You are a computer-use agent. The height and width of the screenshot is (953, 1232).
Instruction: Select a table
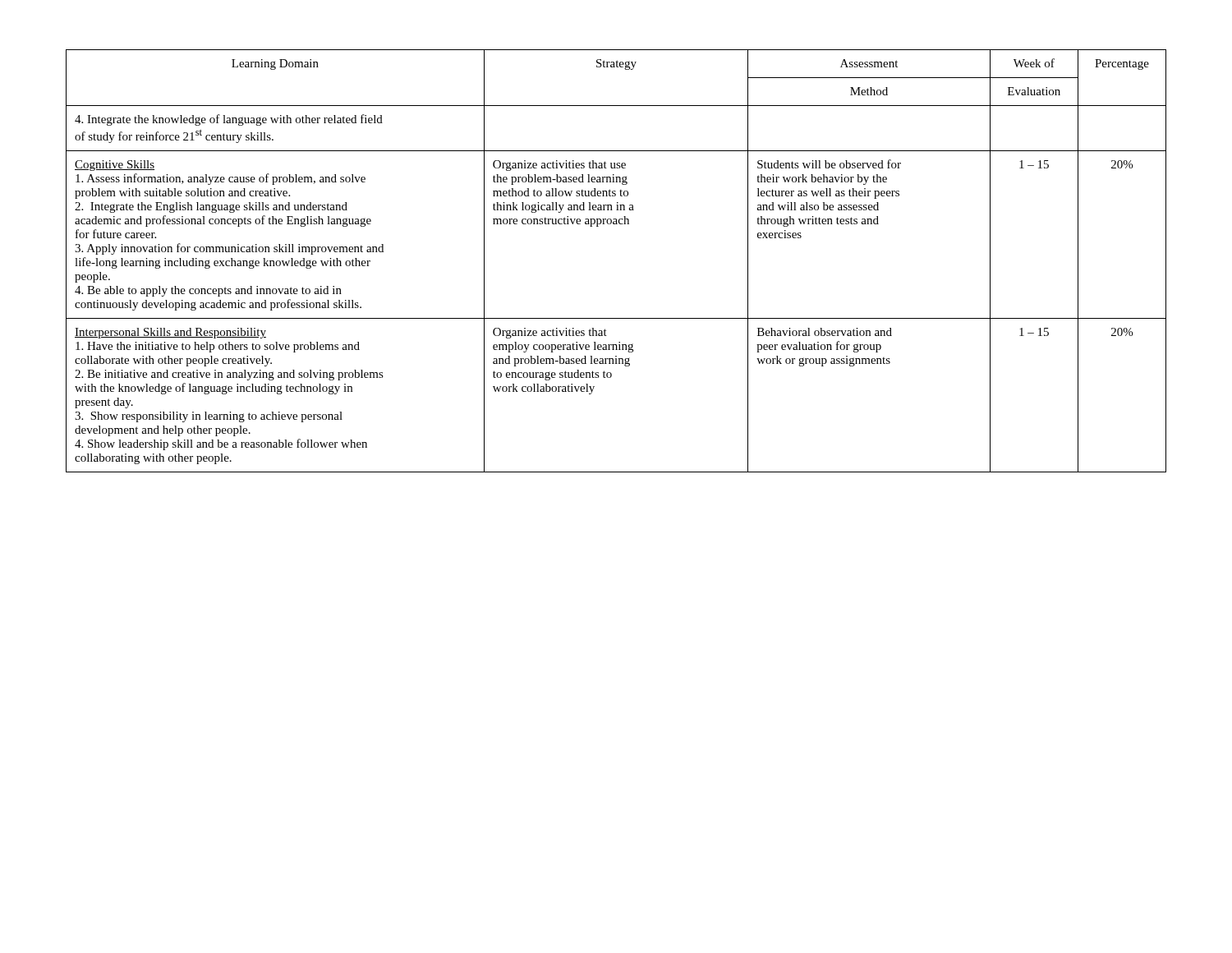point(616,261)
